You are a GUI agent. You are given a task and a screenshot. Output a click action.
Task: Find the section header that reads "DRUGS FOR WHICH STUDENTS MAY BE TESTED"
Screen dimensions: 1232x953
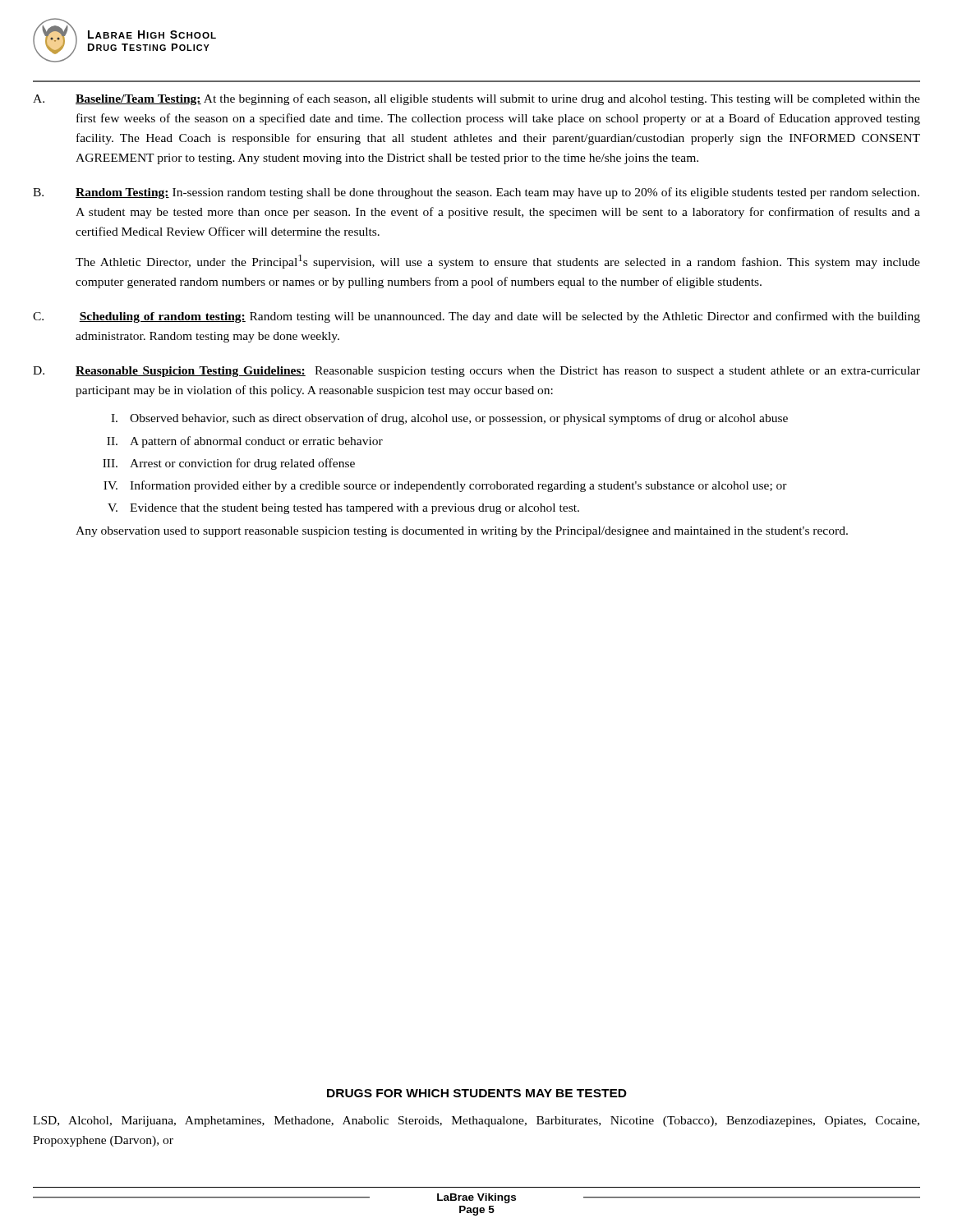click(x=476, y=1093)
